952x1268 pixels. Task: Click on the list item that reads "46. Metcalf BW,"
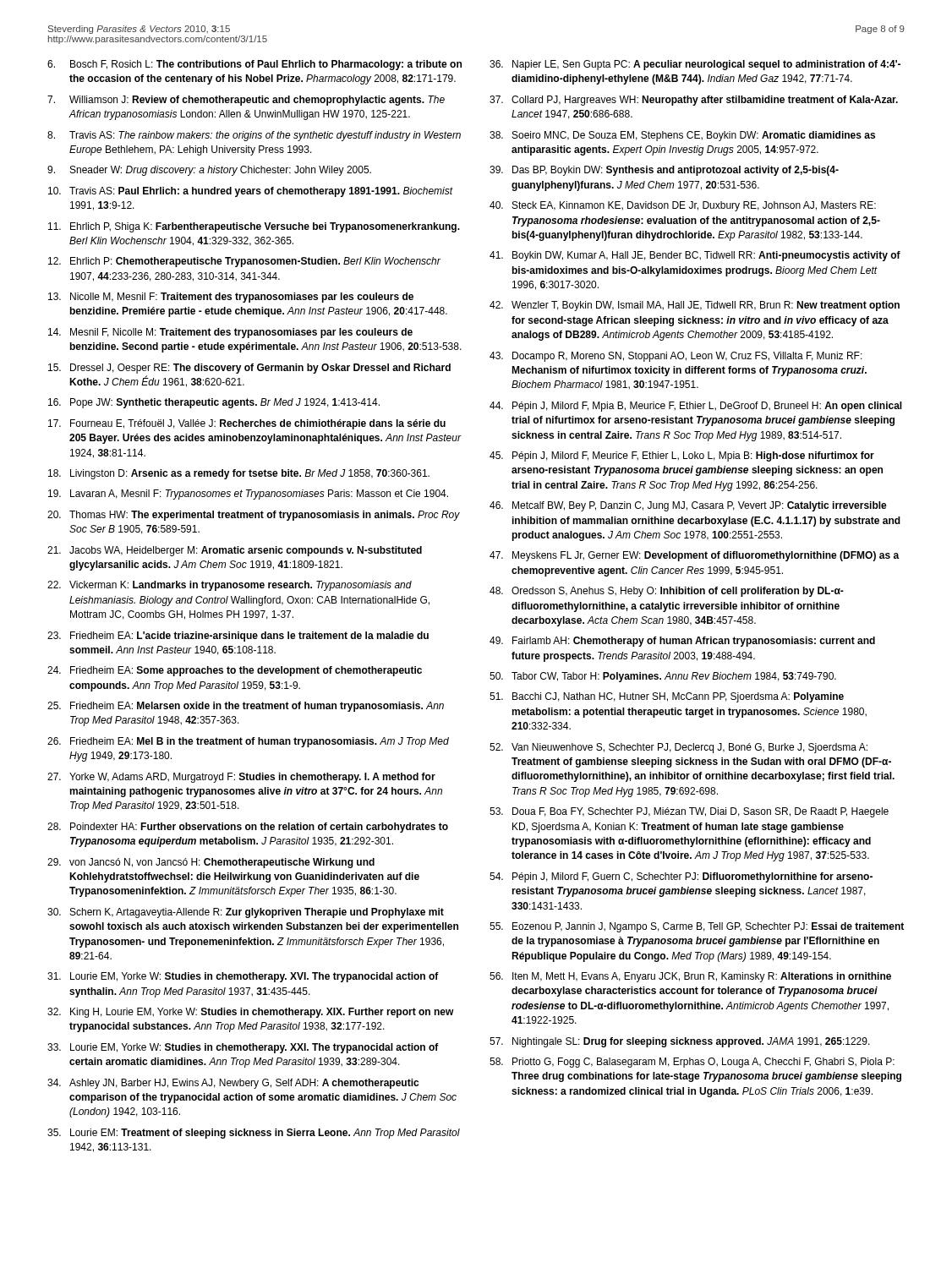click(x=697, y=521)
